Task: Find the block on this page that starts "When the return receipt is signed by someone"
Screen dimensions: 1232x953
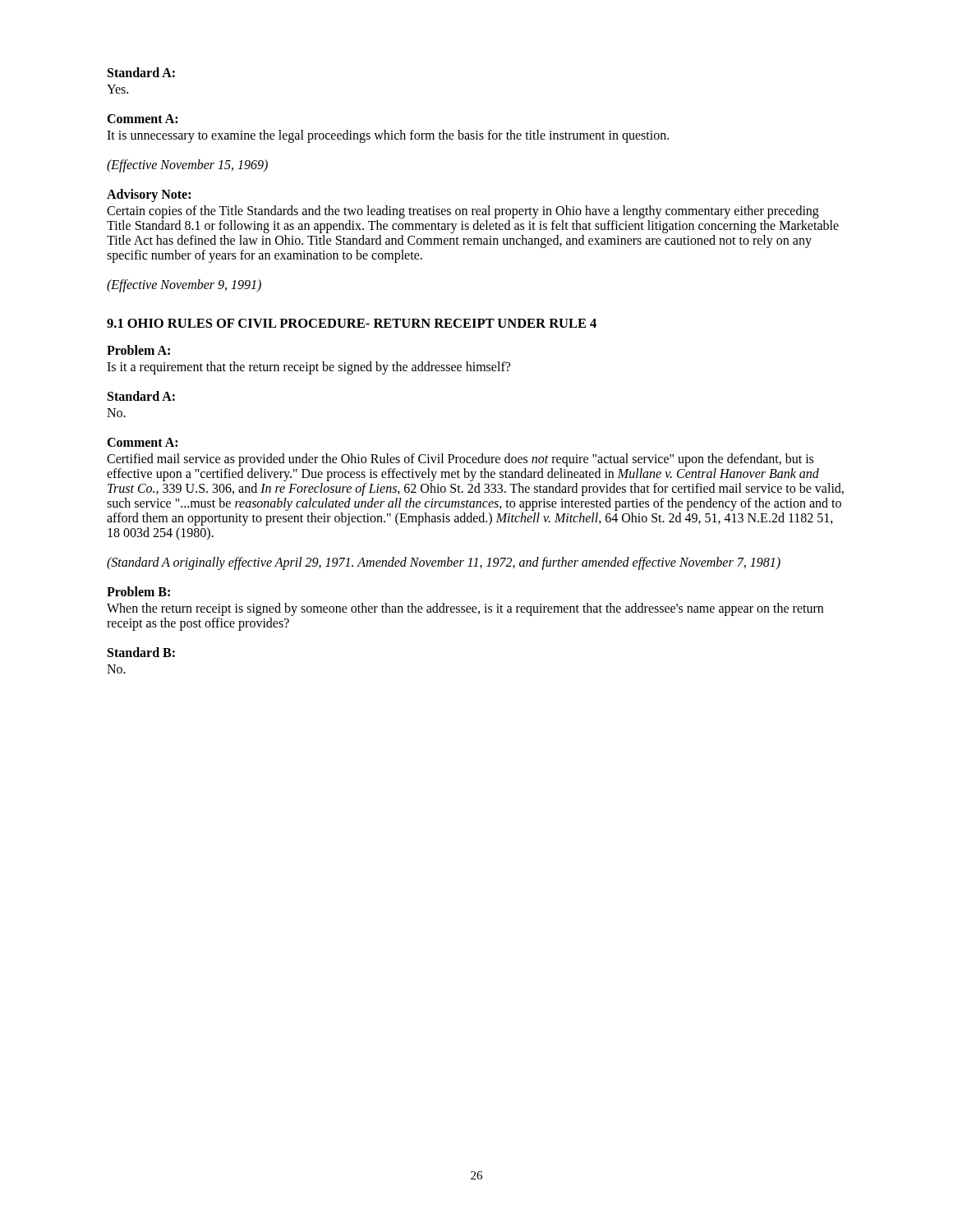Action: (x=465, y=616)
